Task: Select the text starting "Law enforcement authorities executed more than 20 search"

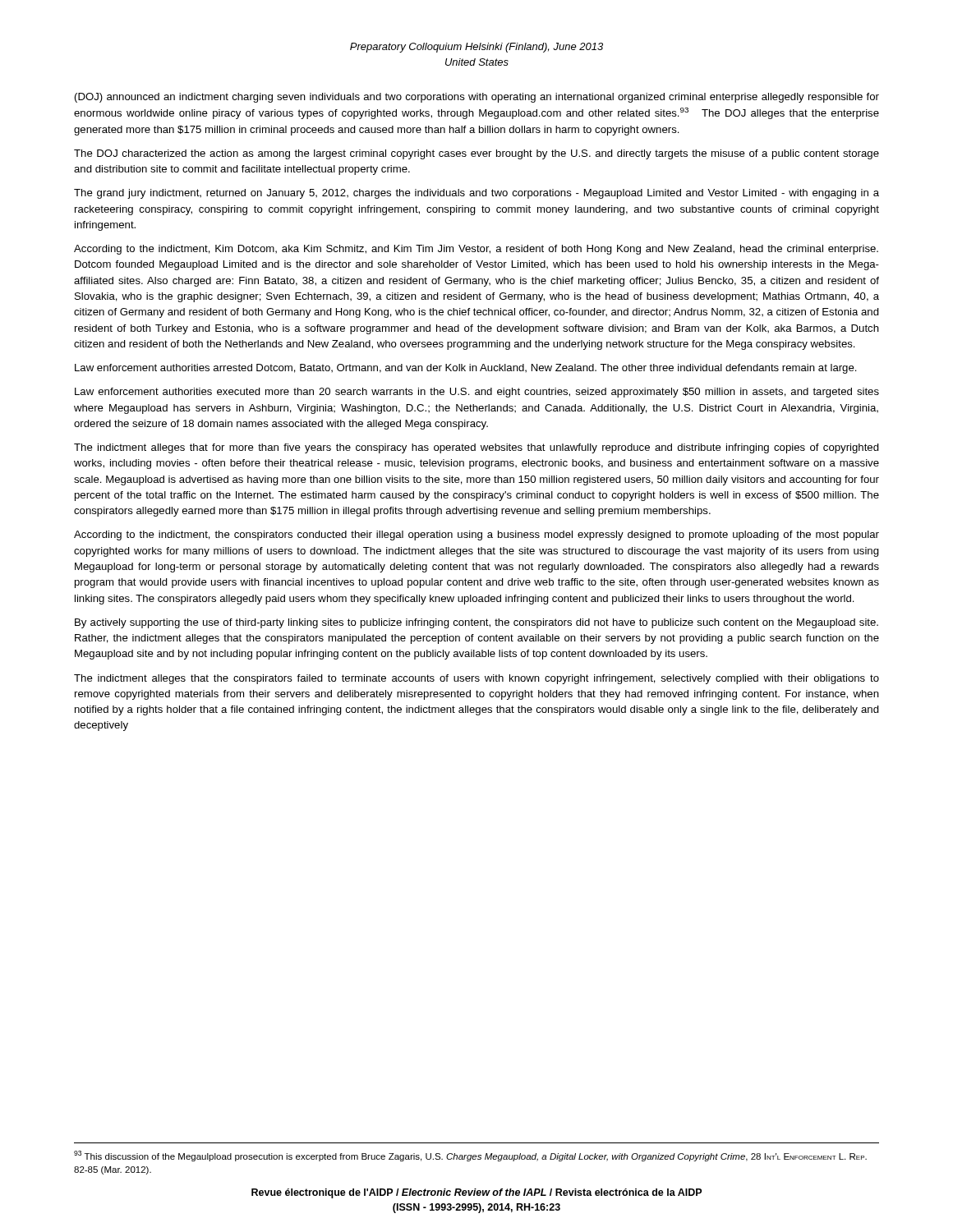Action: [476, 407]
